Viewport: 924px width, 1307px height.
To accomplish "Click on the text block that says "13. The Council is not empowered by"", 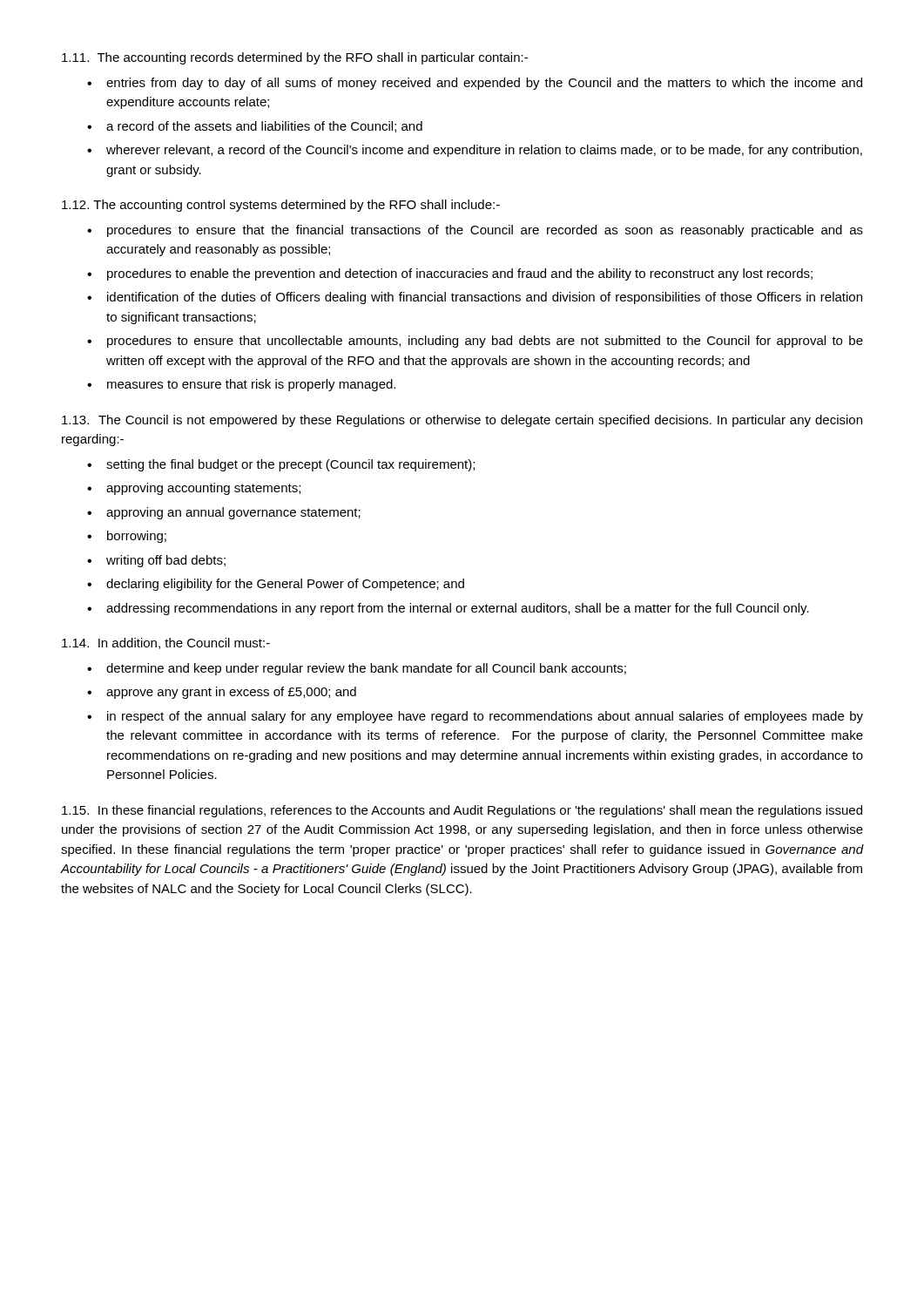I will point(462,429).
